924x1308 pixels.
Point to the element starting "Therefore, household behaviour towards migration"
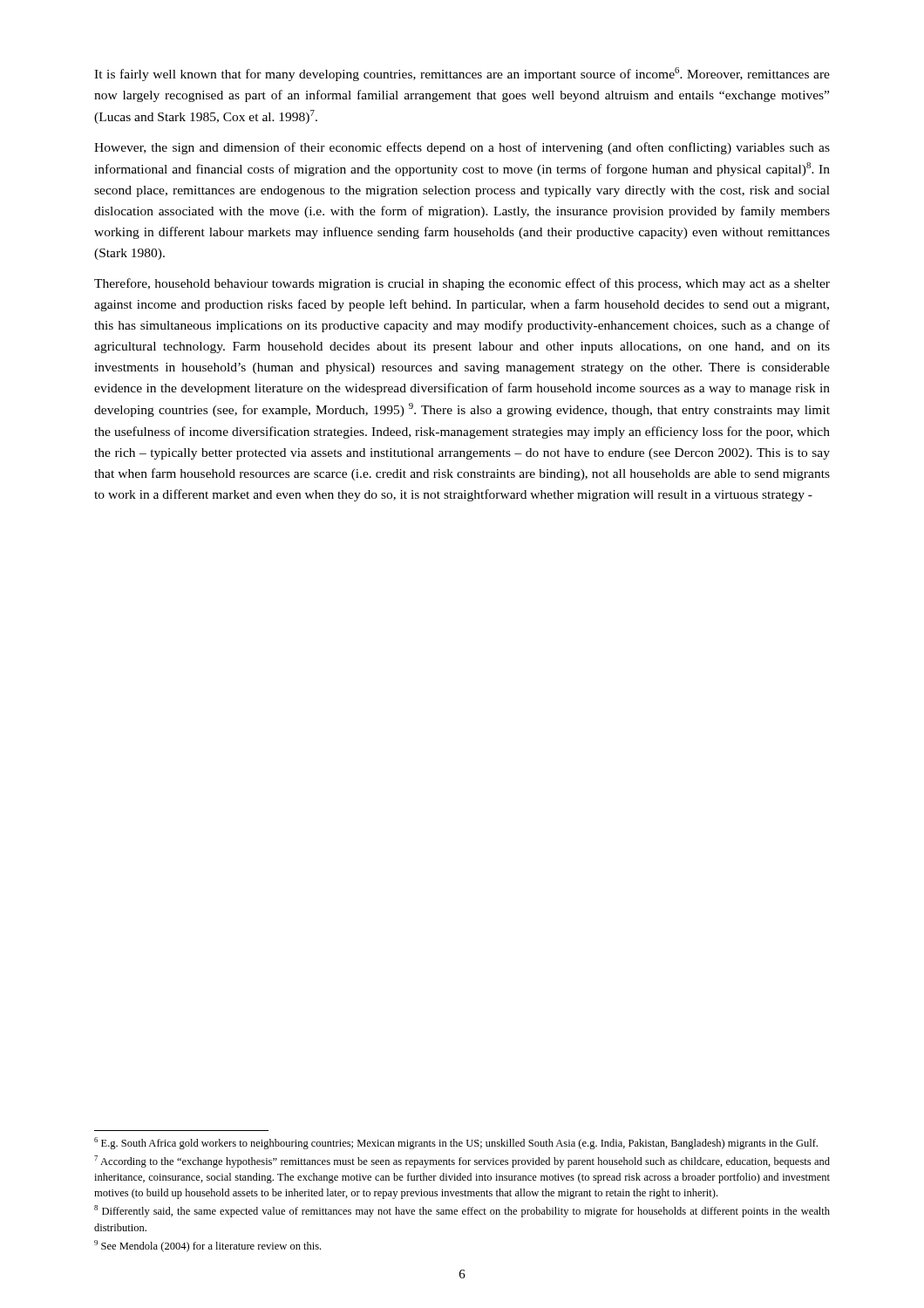462,388
